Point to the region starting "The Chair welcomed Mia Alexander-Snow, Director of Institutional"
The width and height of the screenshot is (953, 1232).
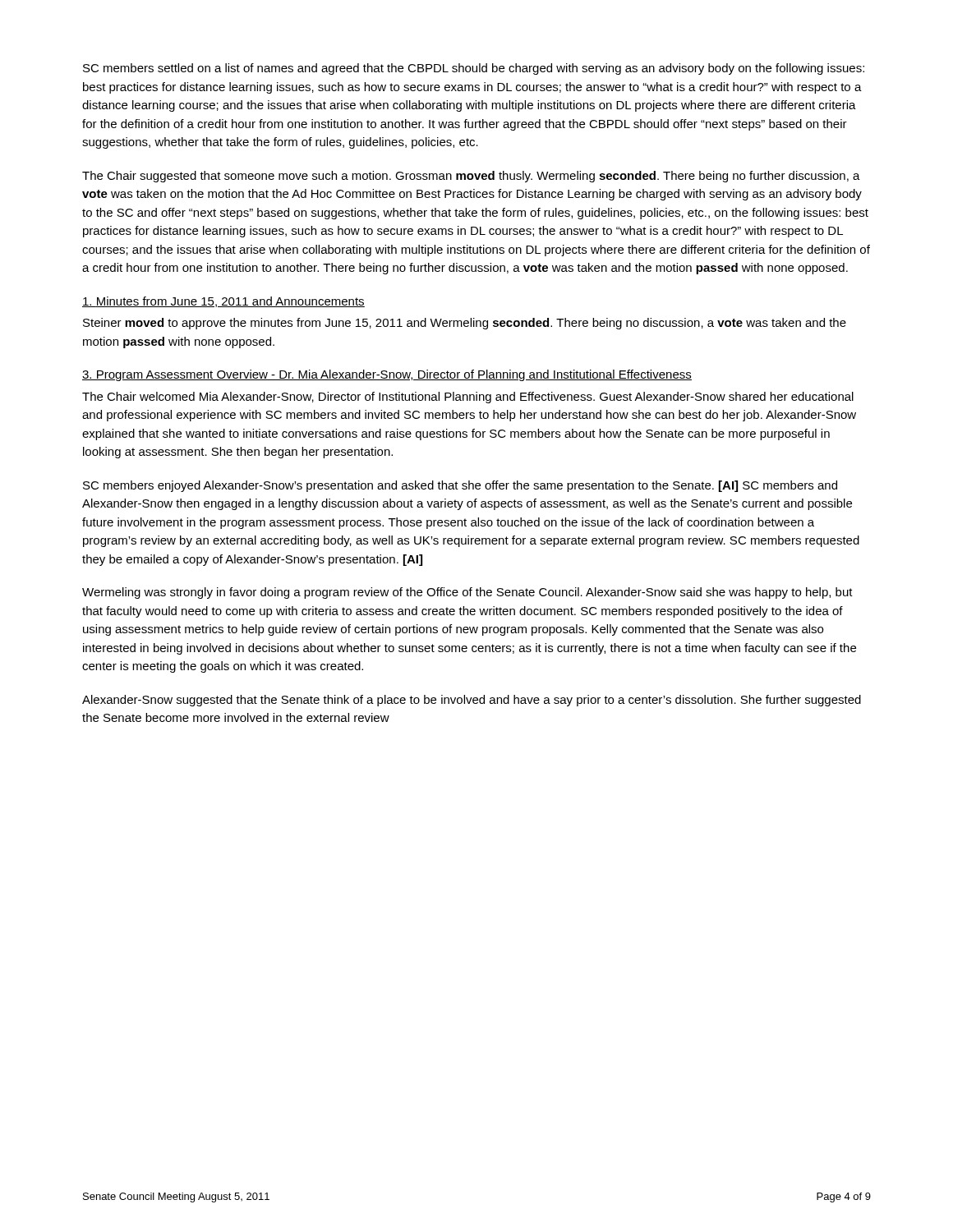469,424
